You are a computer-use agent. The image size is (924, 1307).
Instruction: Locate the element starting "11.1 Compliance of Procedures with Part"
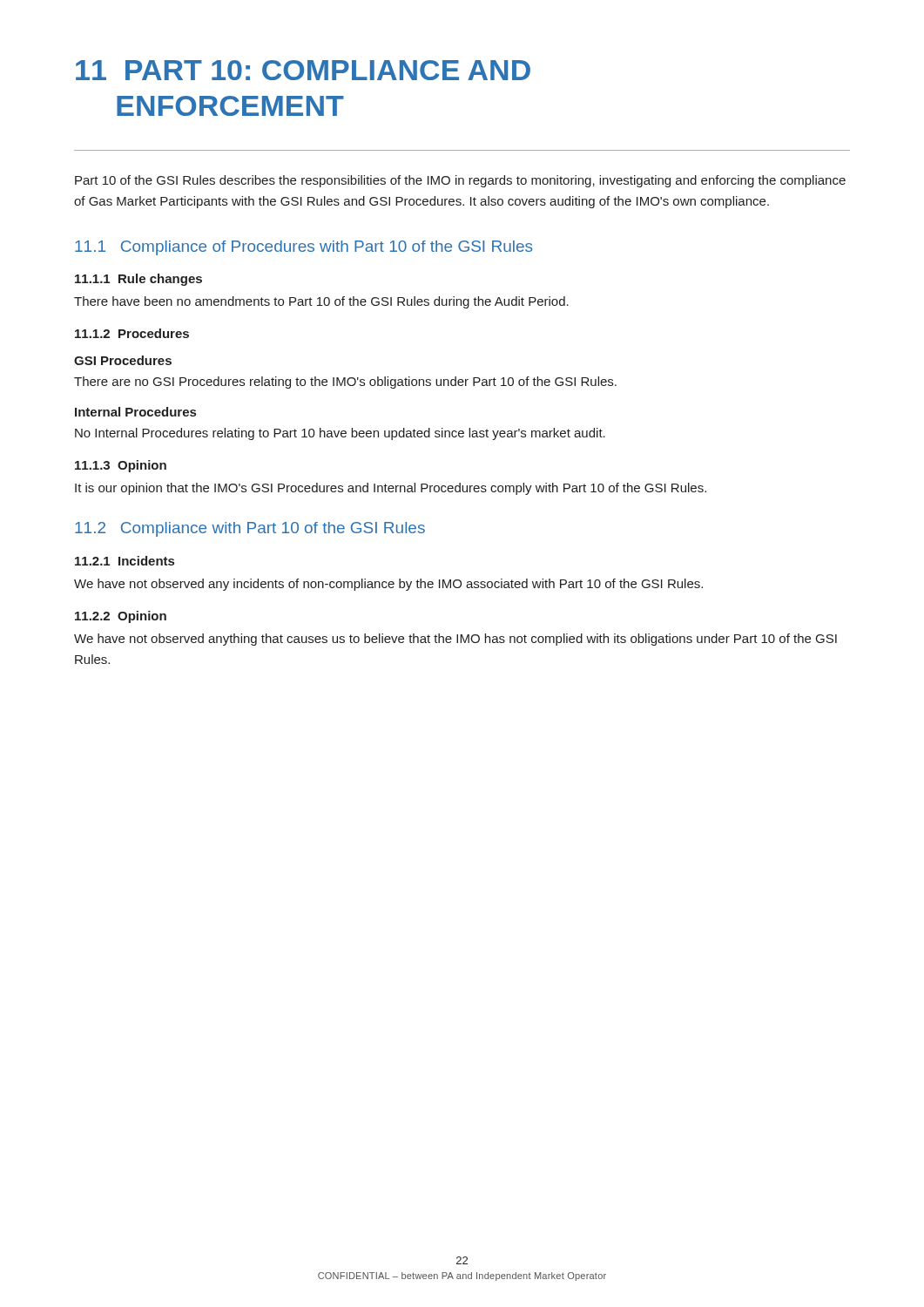(303, 246)
